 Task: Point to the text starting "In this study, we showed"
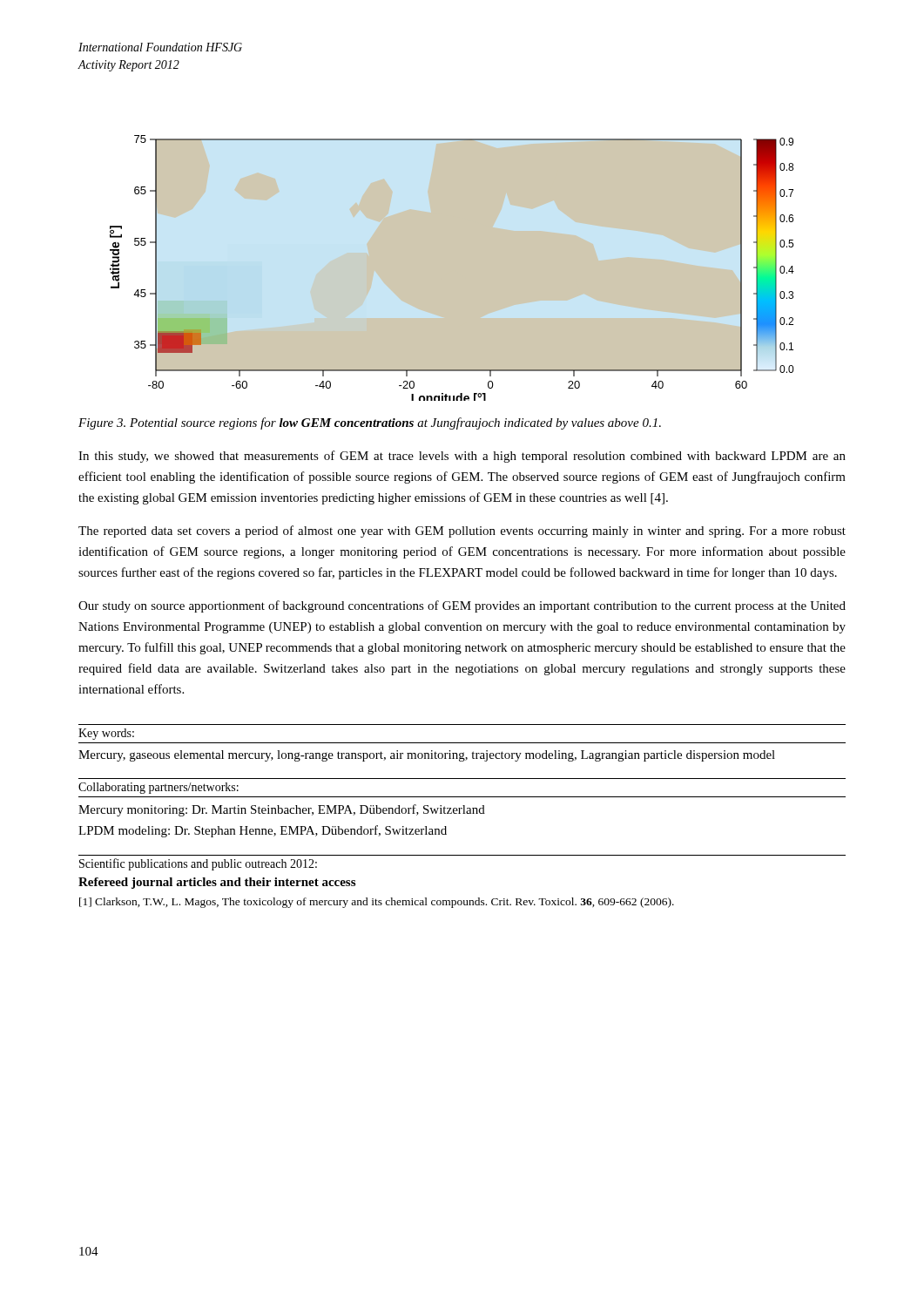462,476
